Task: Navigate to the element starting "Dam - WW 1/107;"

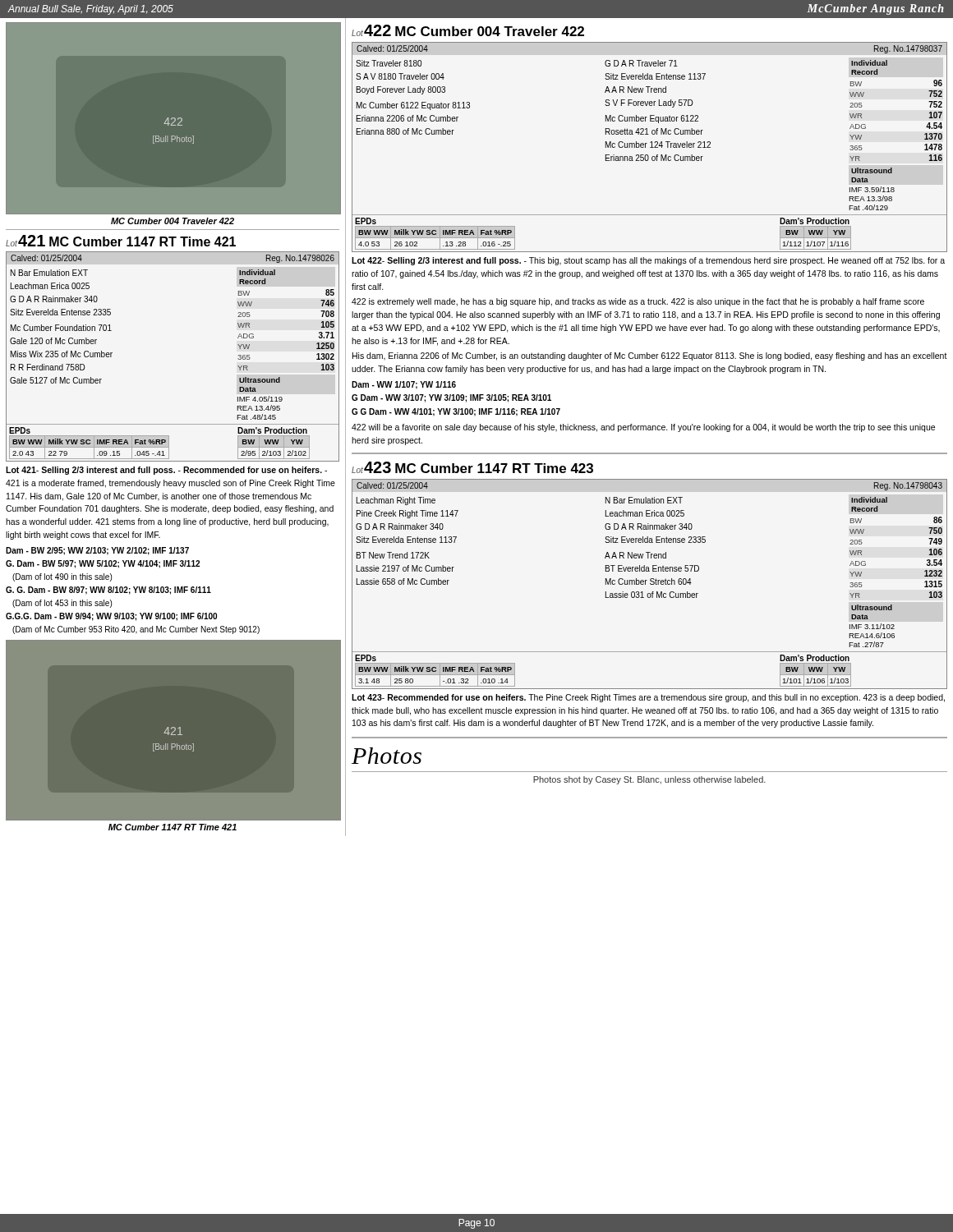Action: tap(456, 398)
